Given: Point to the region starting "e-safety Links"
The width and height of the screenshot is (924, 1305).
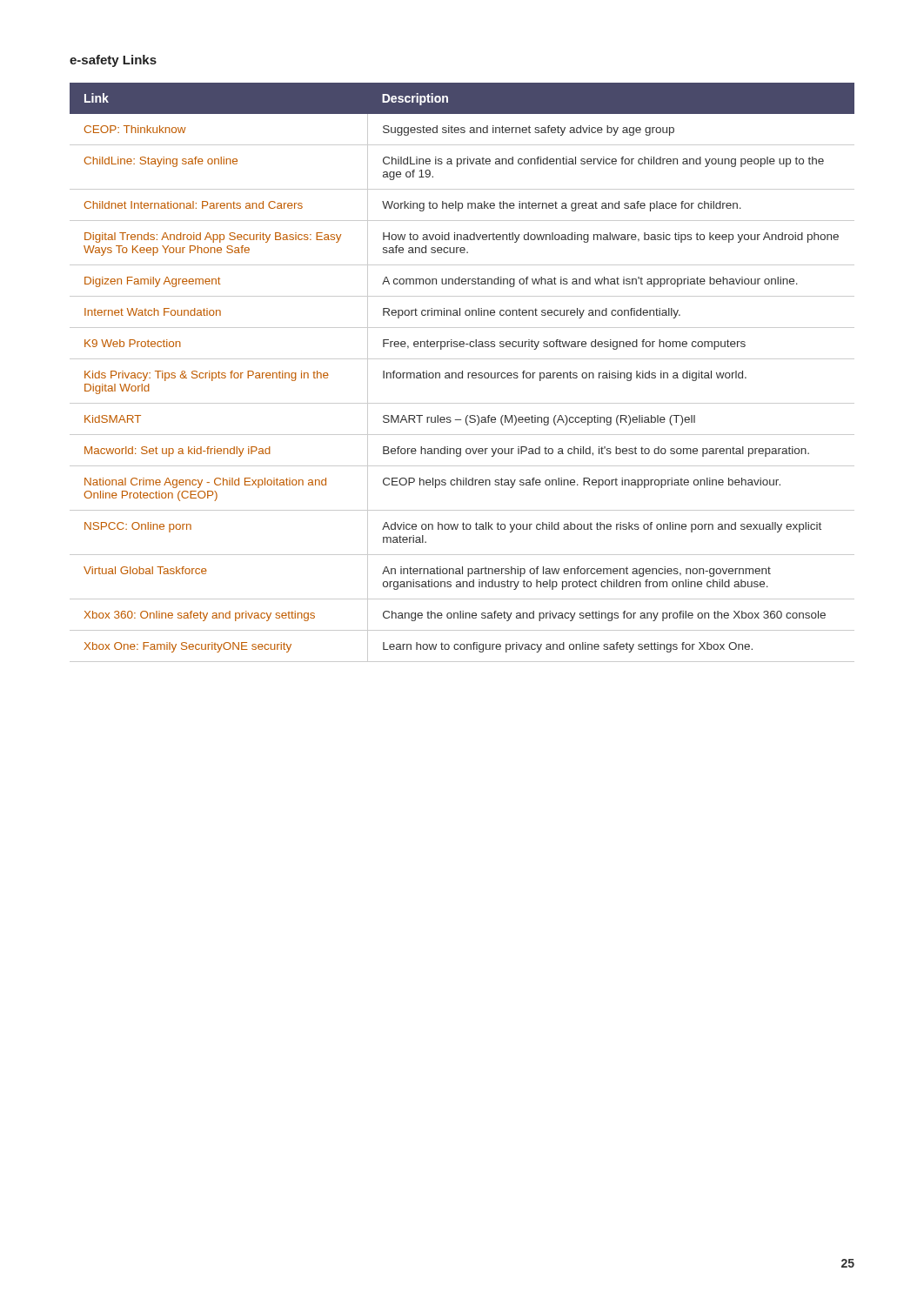Looking at the screenshot, I should [113, 60].
